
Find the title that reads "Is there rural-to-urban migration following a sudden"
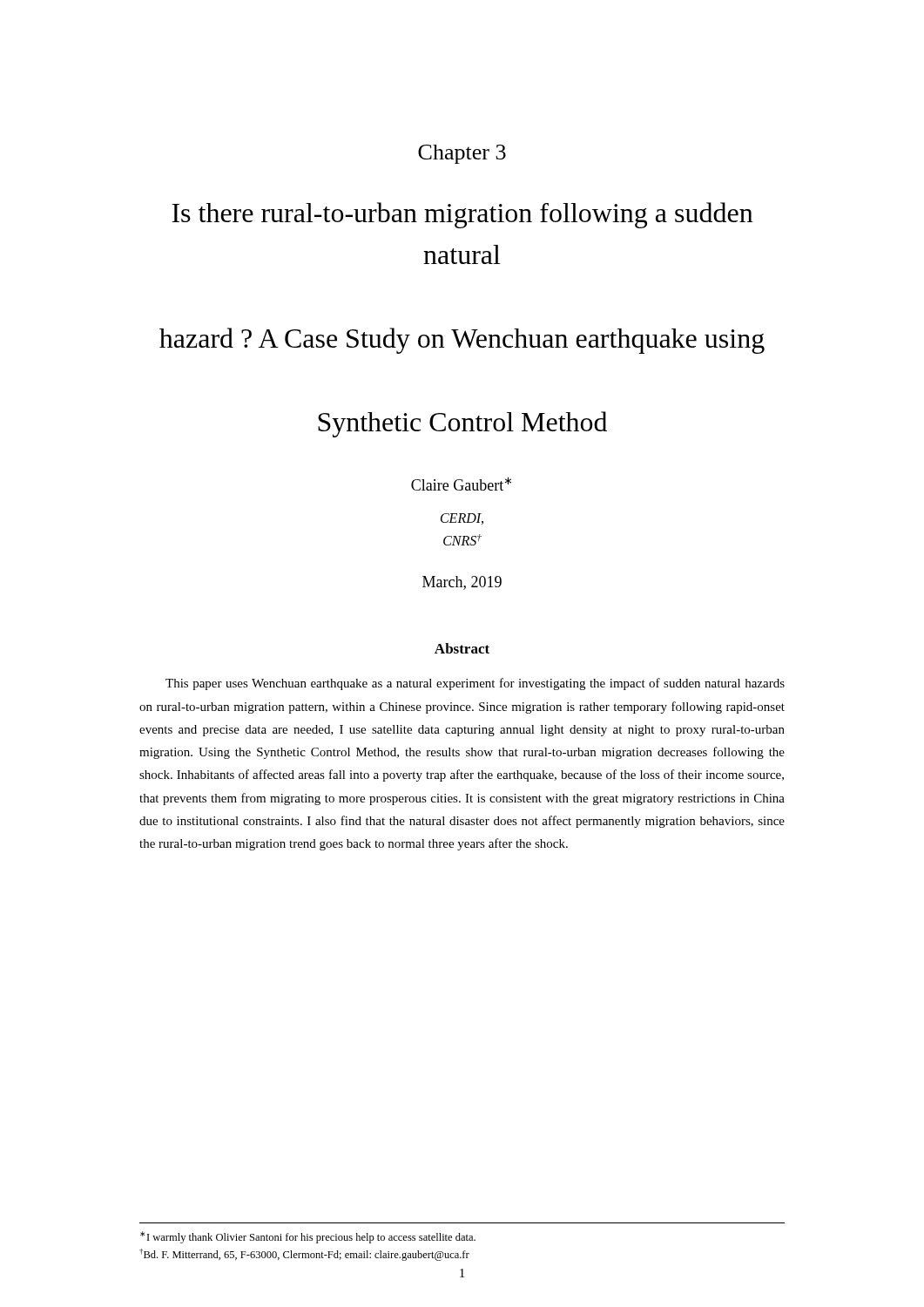pyautogui.click(x=462, y=317)
